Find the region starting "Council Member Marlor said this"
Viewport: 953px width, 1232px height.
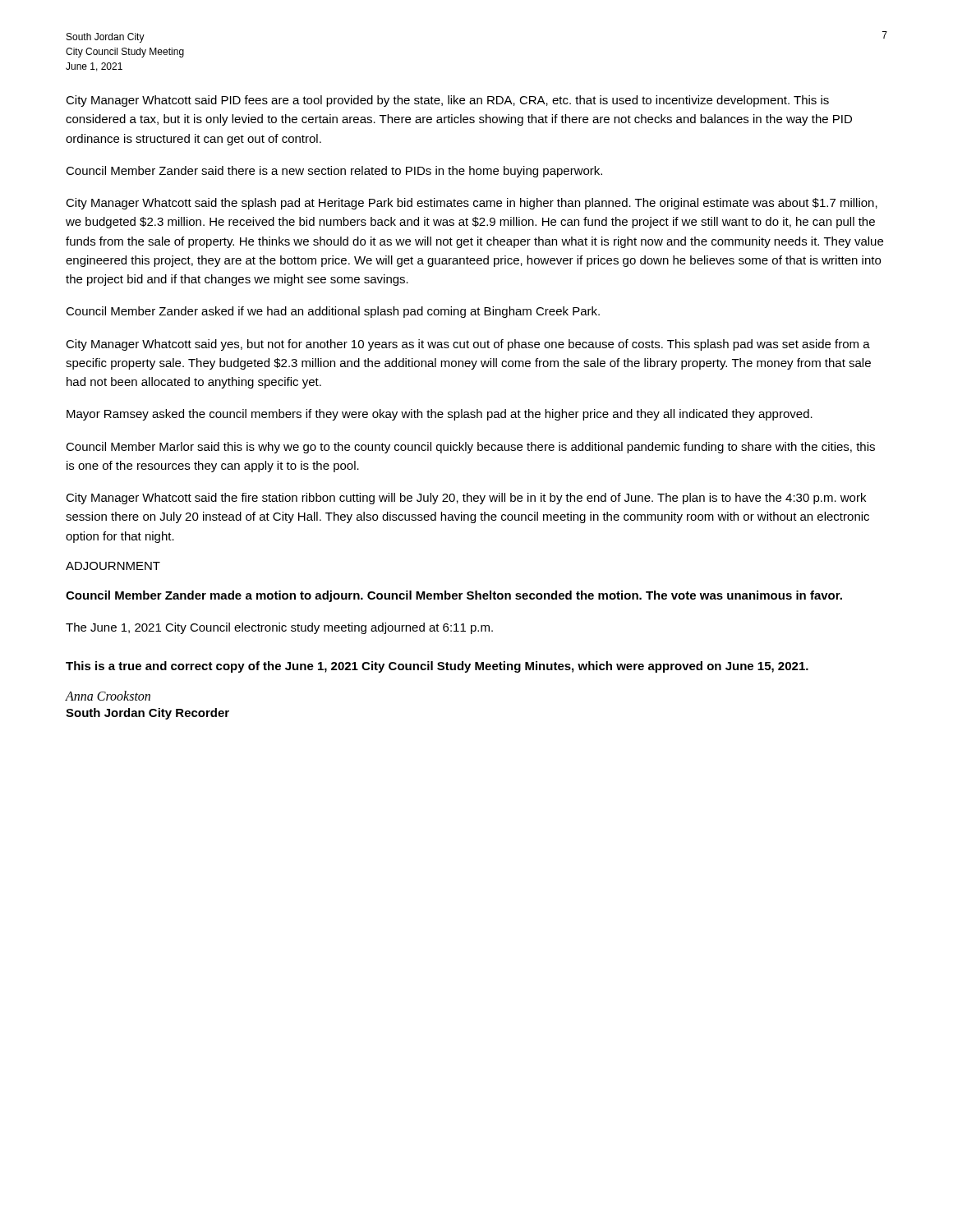(x=471, y=456)
